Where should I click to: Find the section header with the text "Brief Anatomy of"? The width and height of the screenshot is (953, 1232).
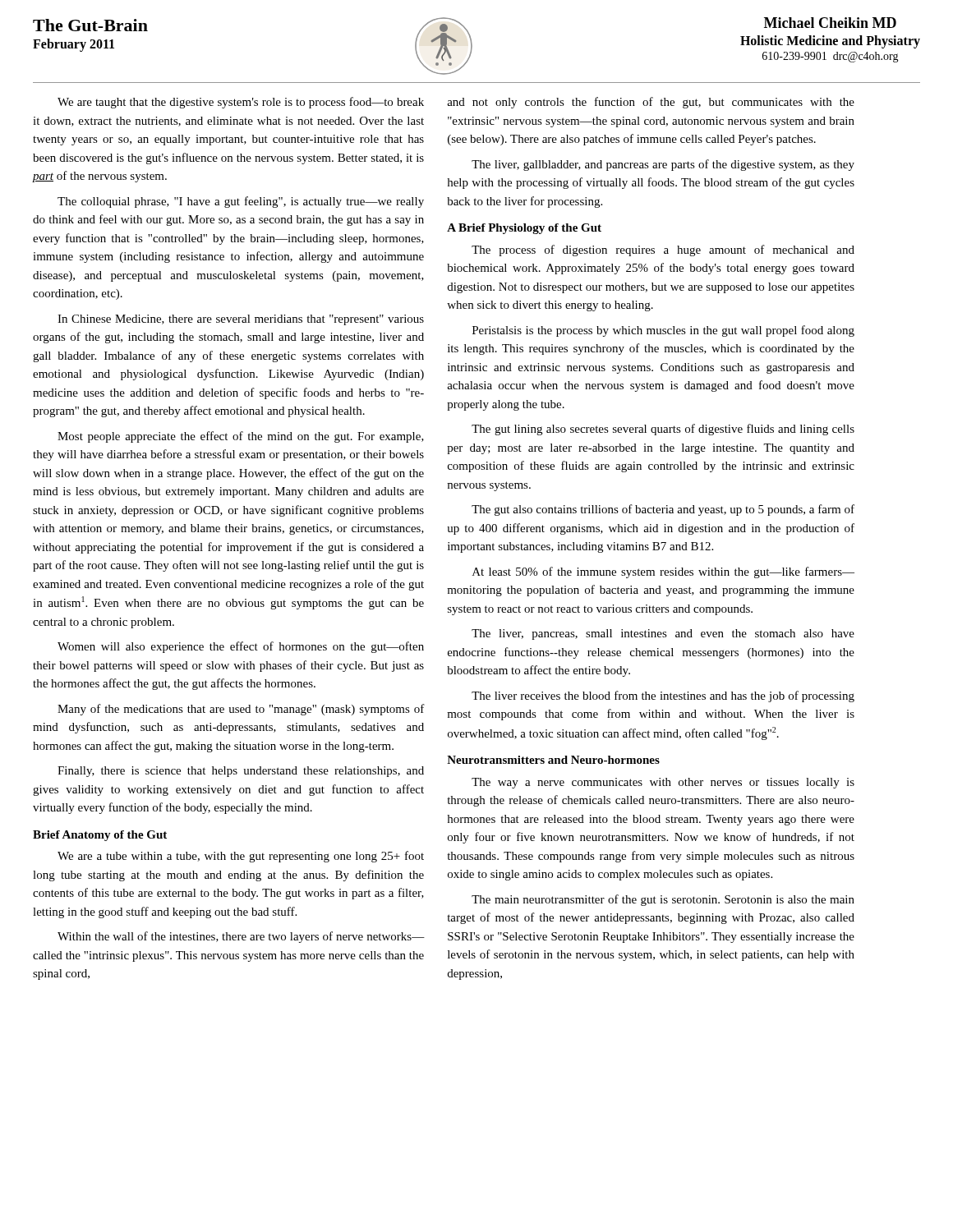pos(100,836)
